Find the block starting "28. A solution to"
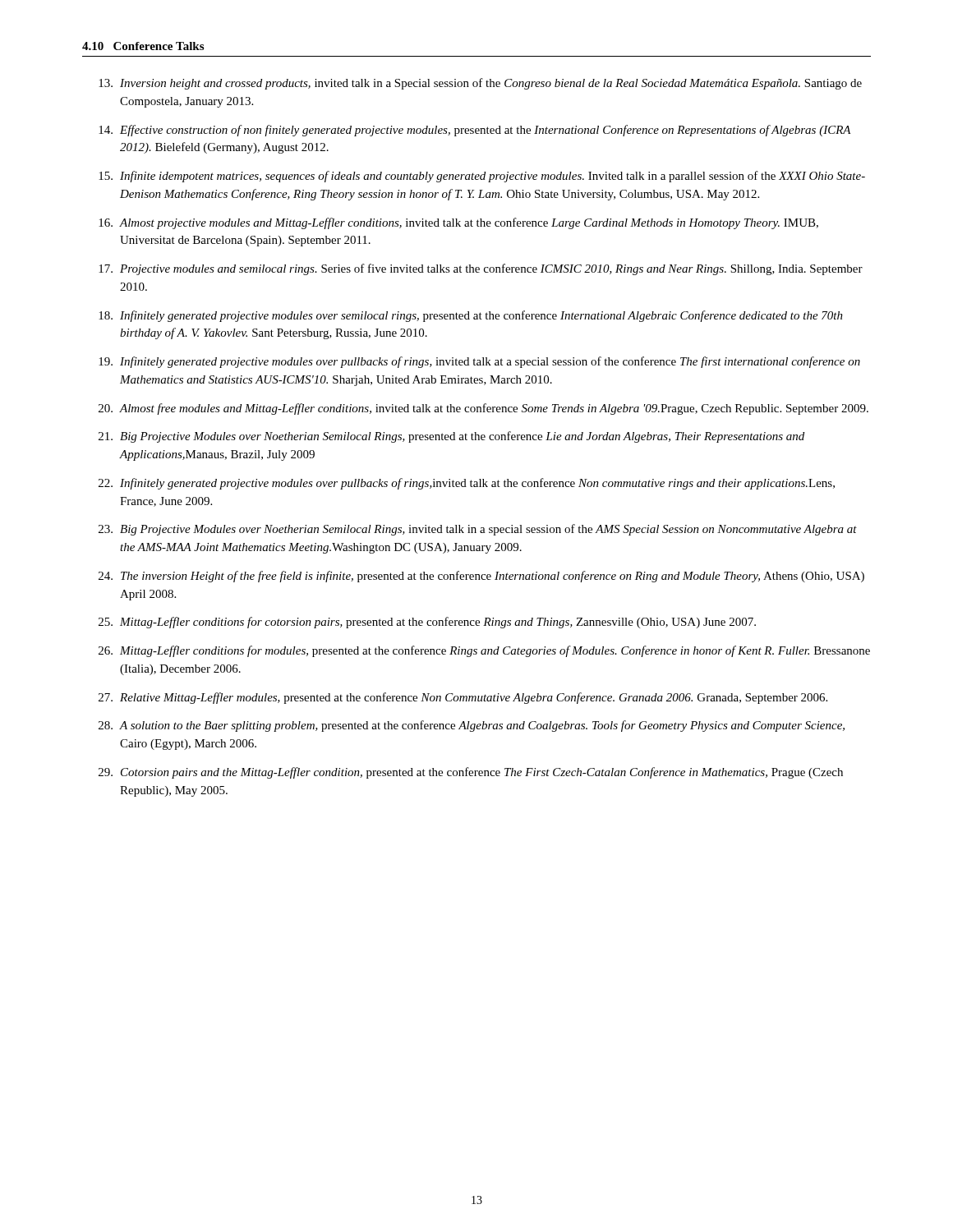 476,735
